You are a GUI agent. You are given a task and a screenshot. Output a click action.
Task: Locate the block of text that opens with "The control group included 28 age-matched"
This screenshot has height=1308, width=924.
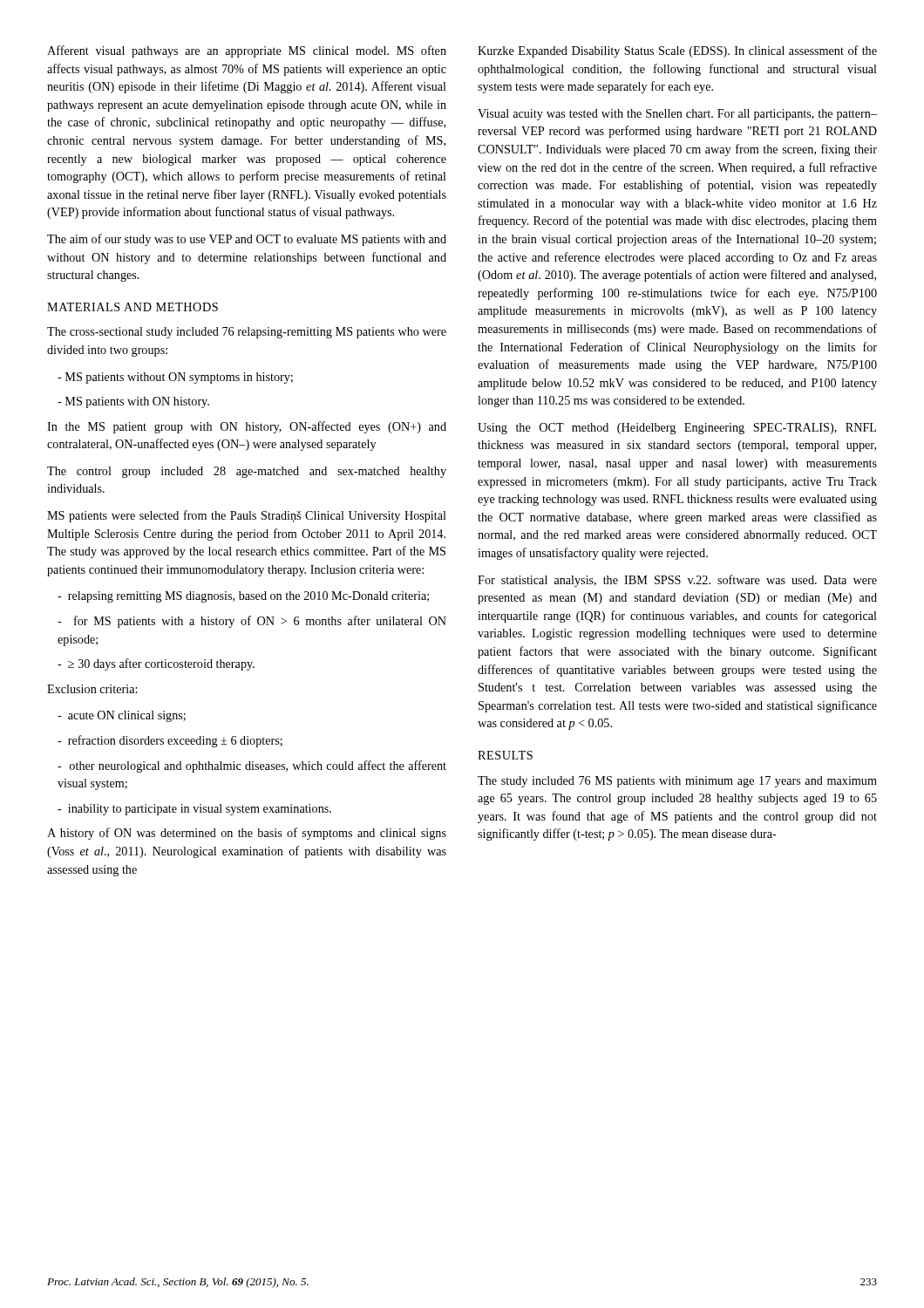pyautogui.click(x=247, y=480)
